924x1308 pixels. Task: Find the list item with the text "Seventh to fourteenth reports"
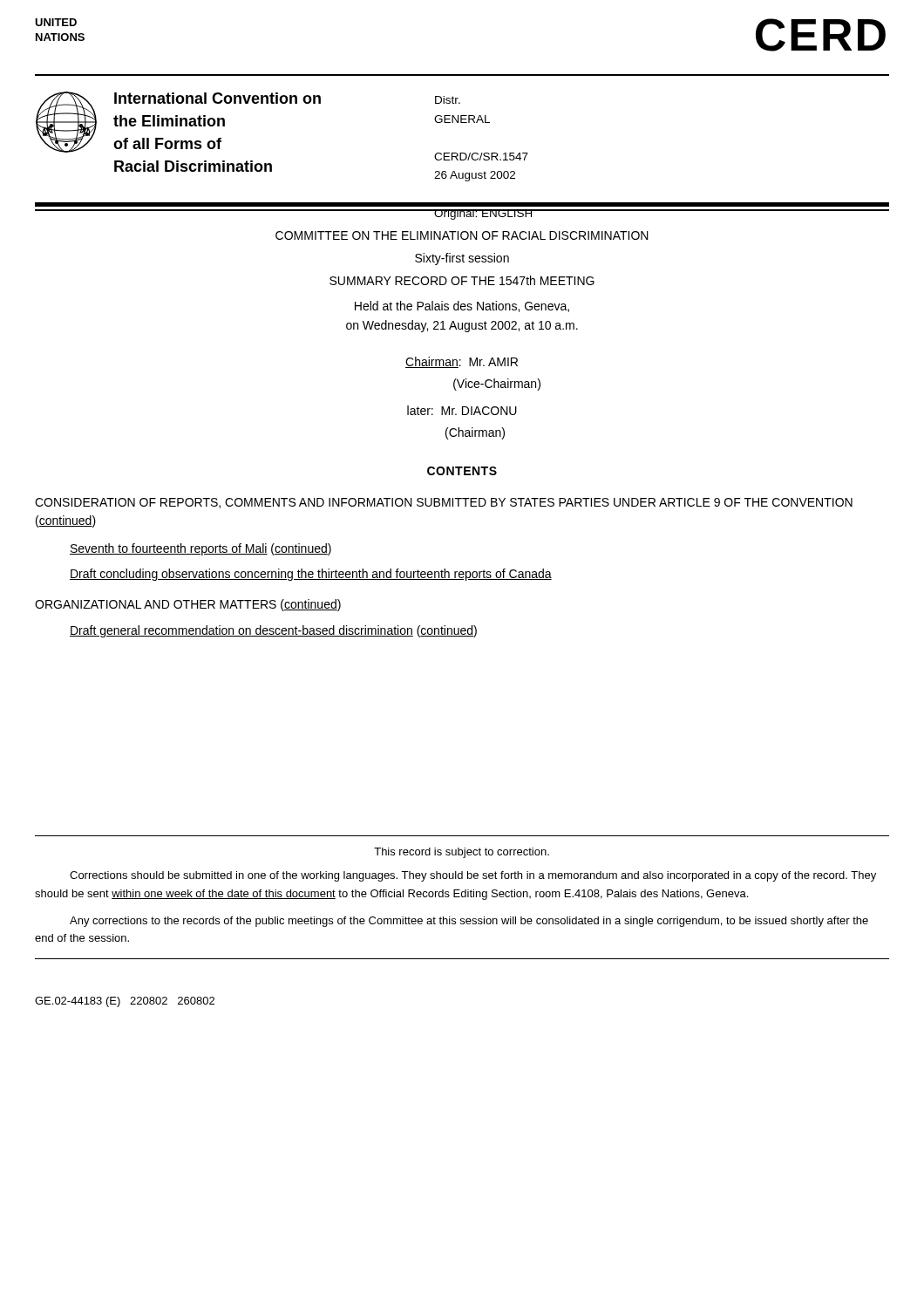tap(201, 548)
